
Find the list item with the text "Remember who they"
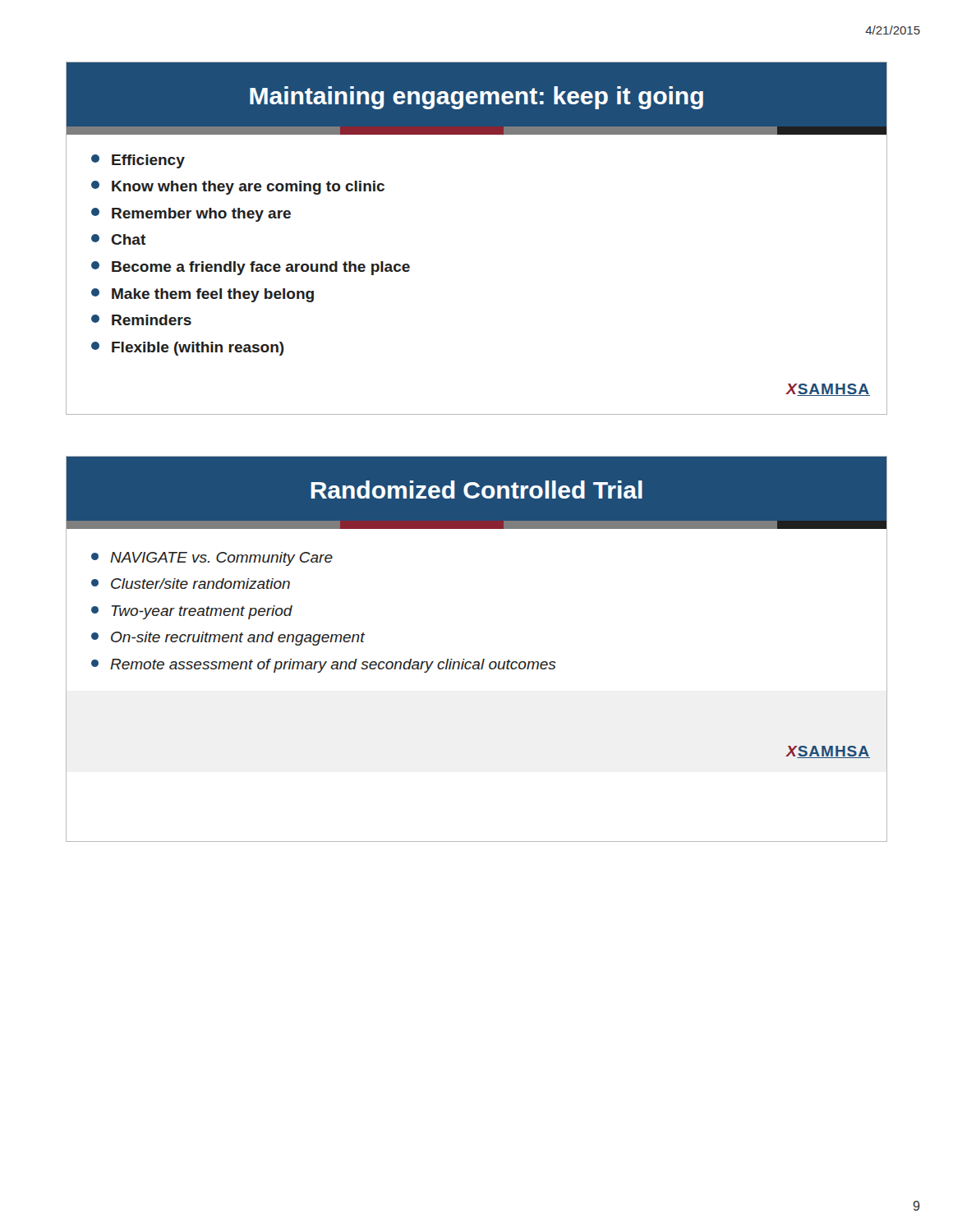(191, 213)
